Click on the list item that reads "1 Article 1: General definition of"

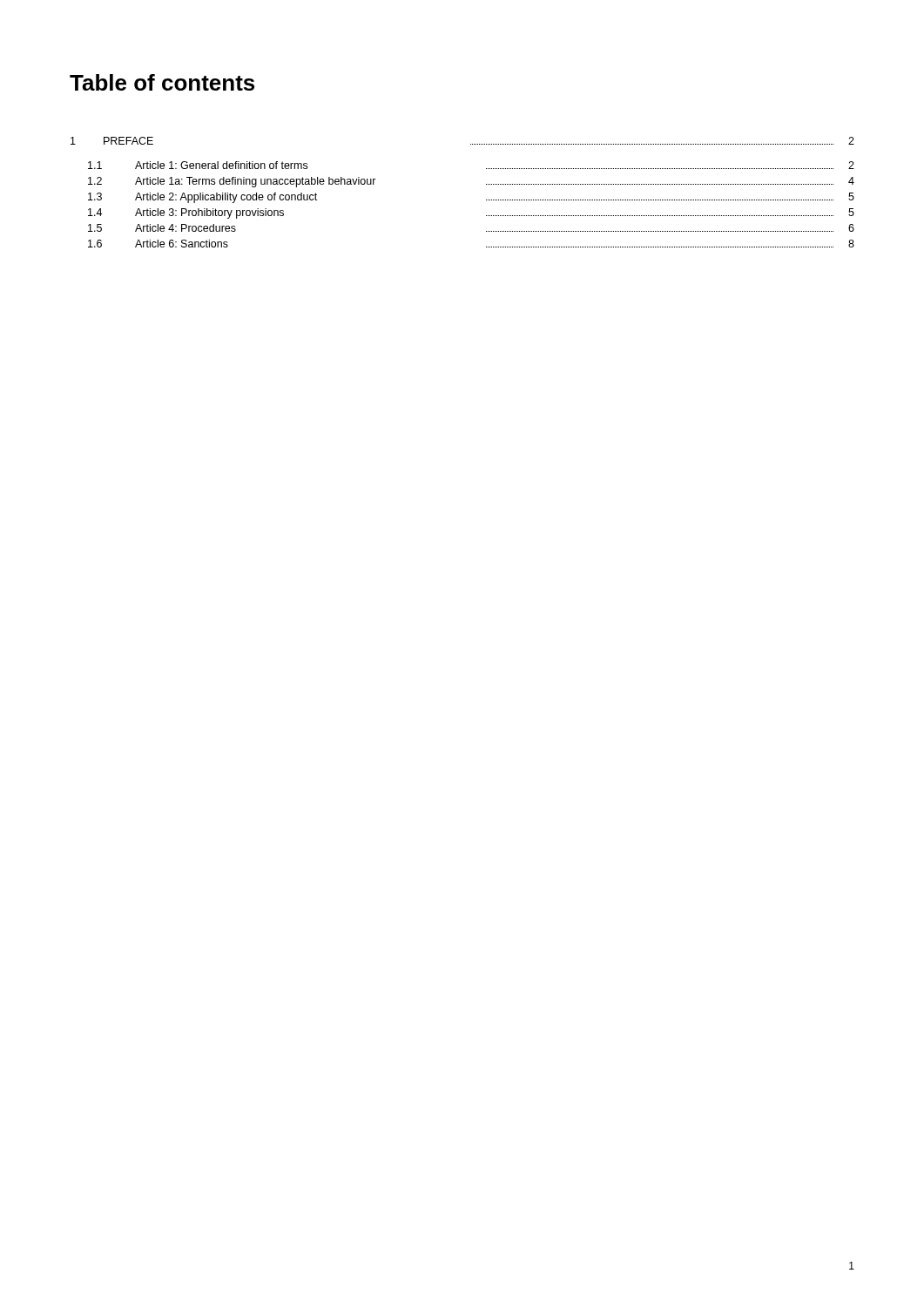coord(90,165)
